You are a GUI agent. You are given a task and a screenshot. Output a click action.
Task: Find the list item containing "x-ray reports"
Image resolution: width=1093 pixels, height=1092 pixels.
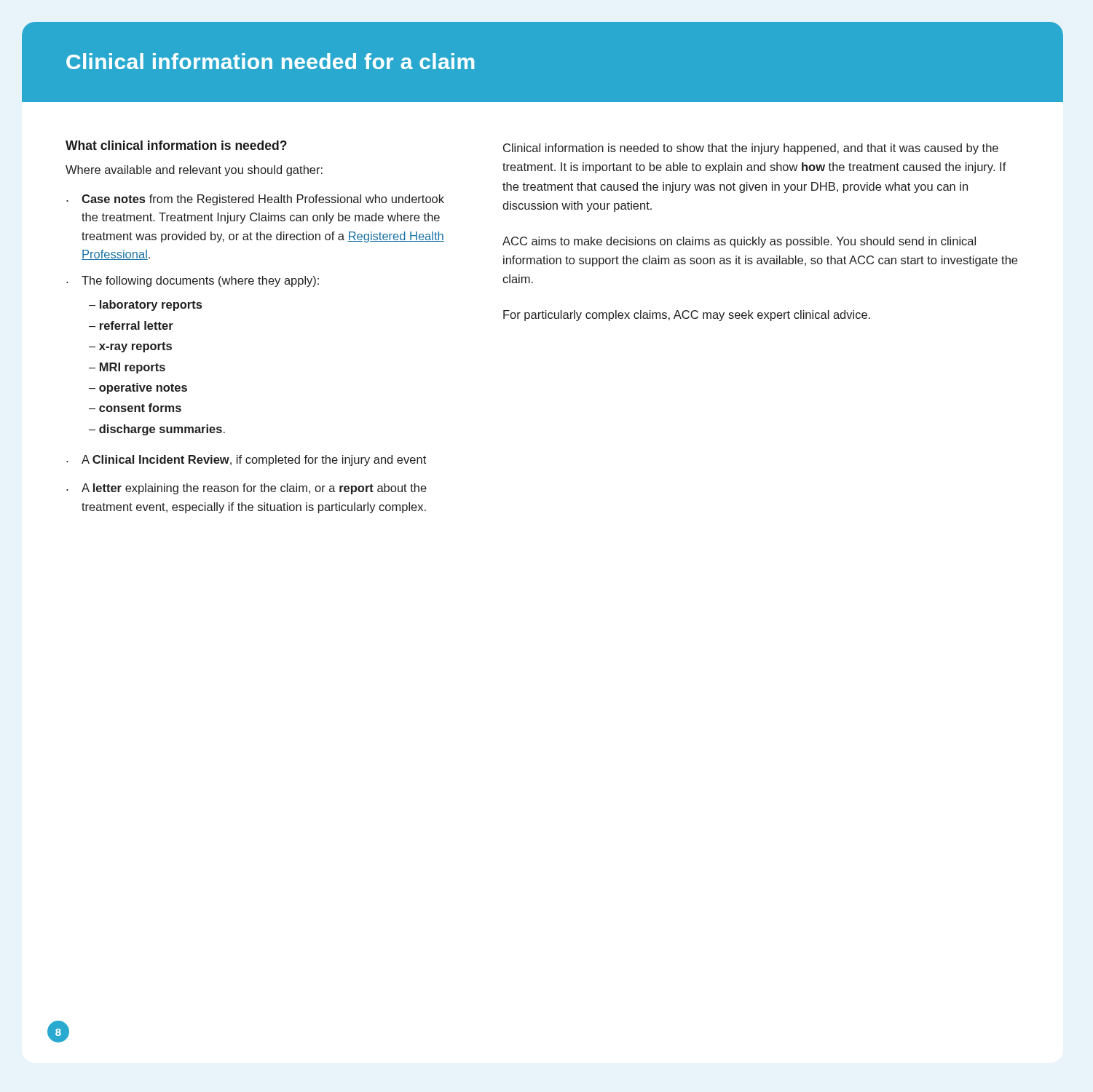(x=136, y=346)
